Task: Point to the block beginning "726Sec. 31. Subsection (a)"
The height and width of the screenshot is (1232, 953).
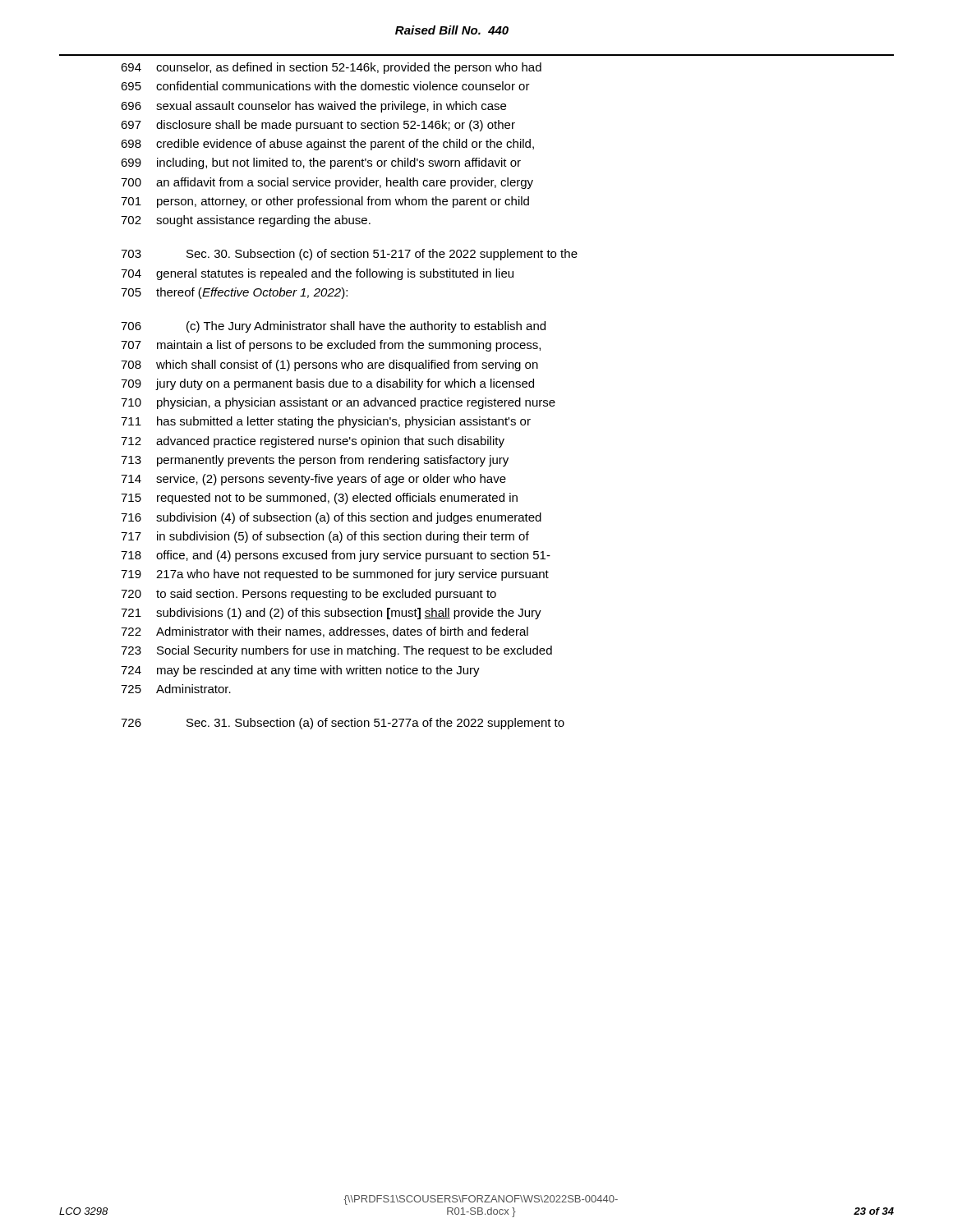Action: 476,723
